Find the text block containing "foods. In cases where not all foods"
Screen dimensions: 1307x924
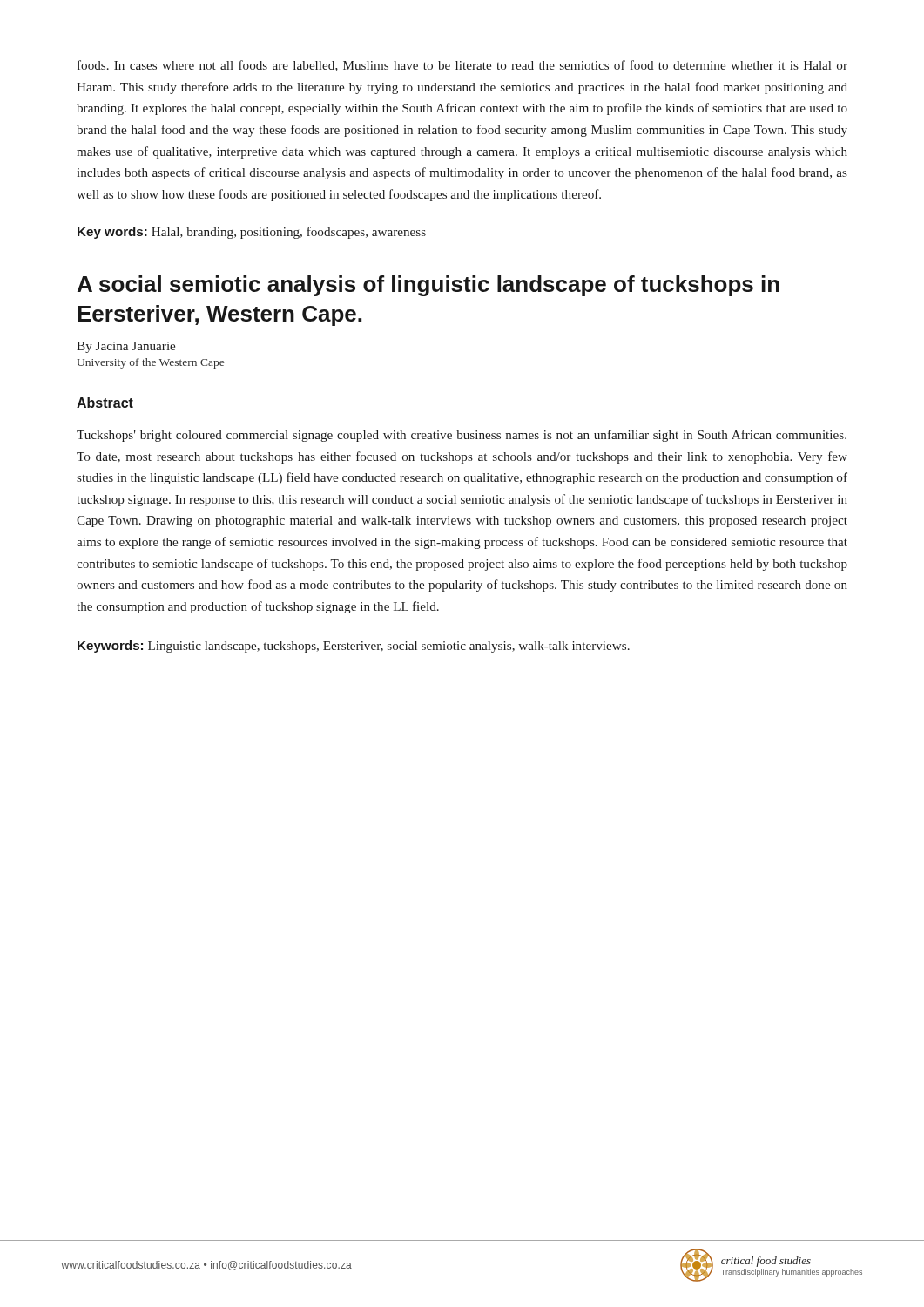pos(462,130)
